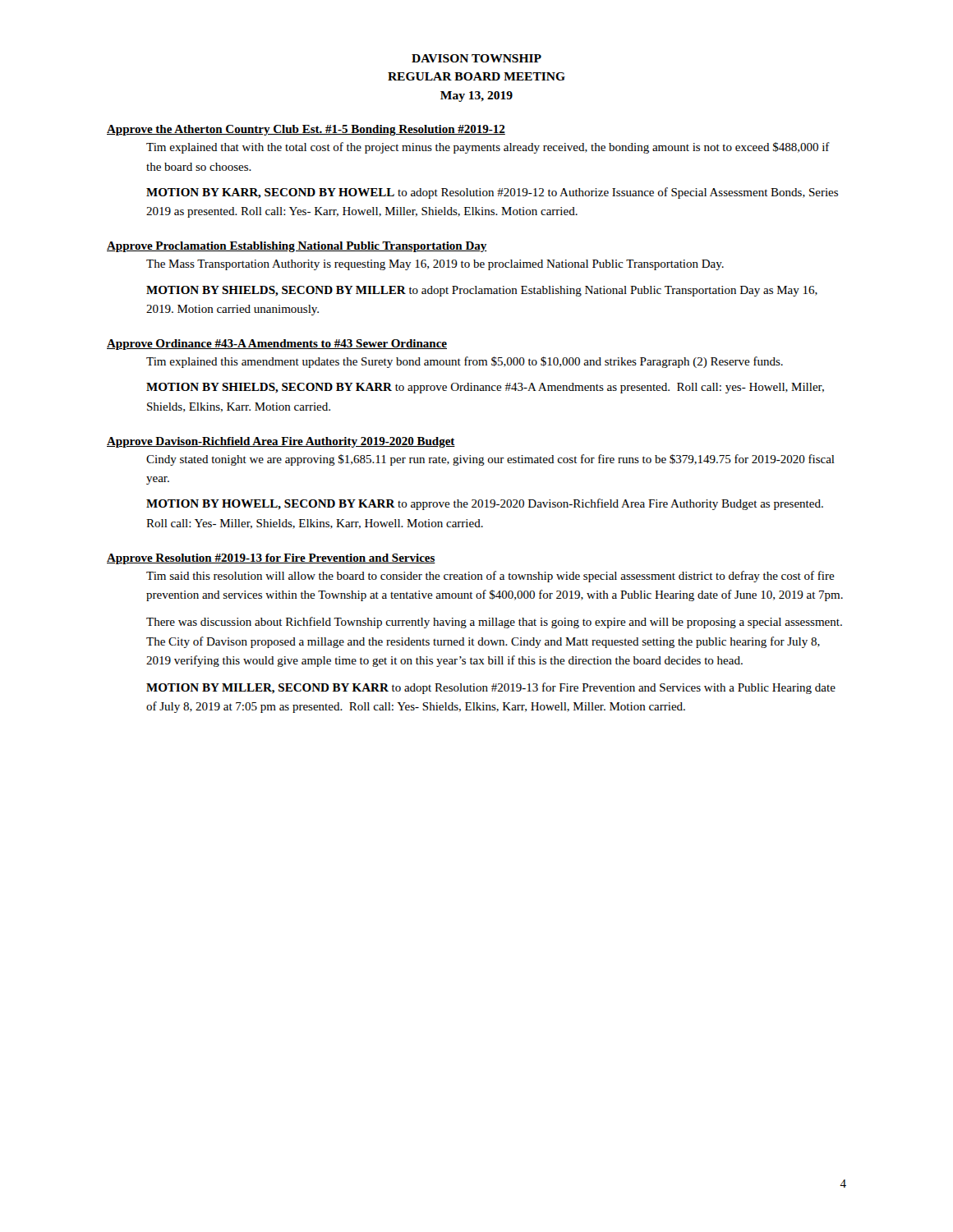Screen dimensions: 1232x953
Task: Find the text block containing "The Mass Transportation Authority is"
Action: [x=435, y=264]
